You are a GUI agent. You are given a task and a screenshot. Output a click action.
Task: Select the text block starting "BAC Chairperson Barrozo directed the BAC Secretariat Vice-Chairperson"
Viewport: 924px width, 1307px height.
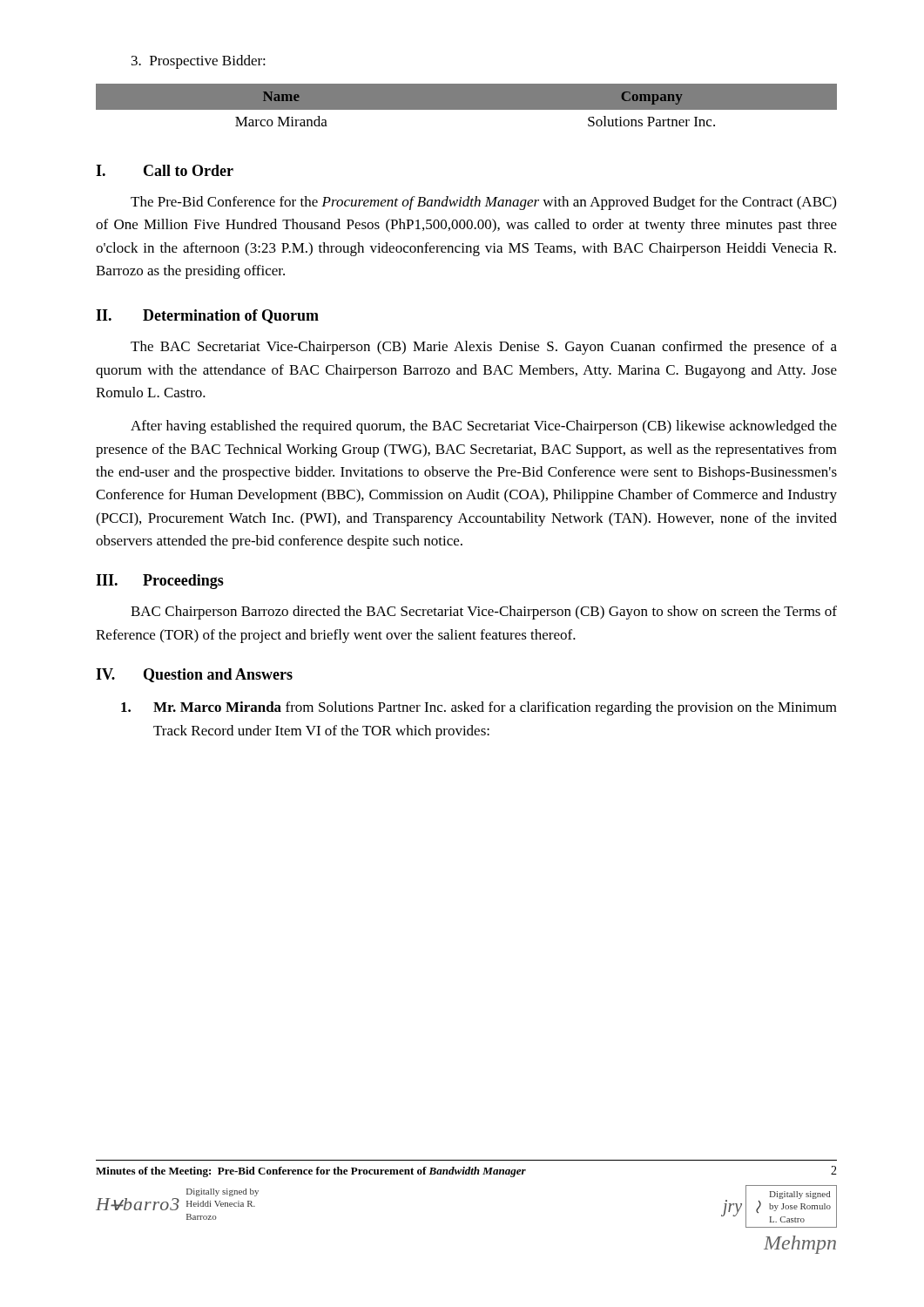point(466,623)
